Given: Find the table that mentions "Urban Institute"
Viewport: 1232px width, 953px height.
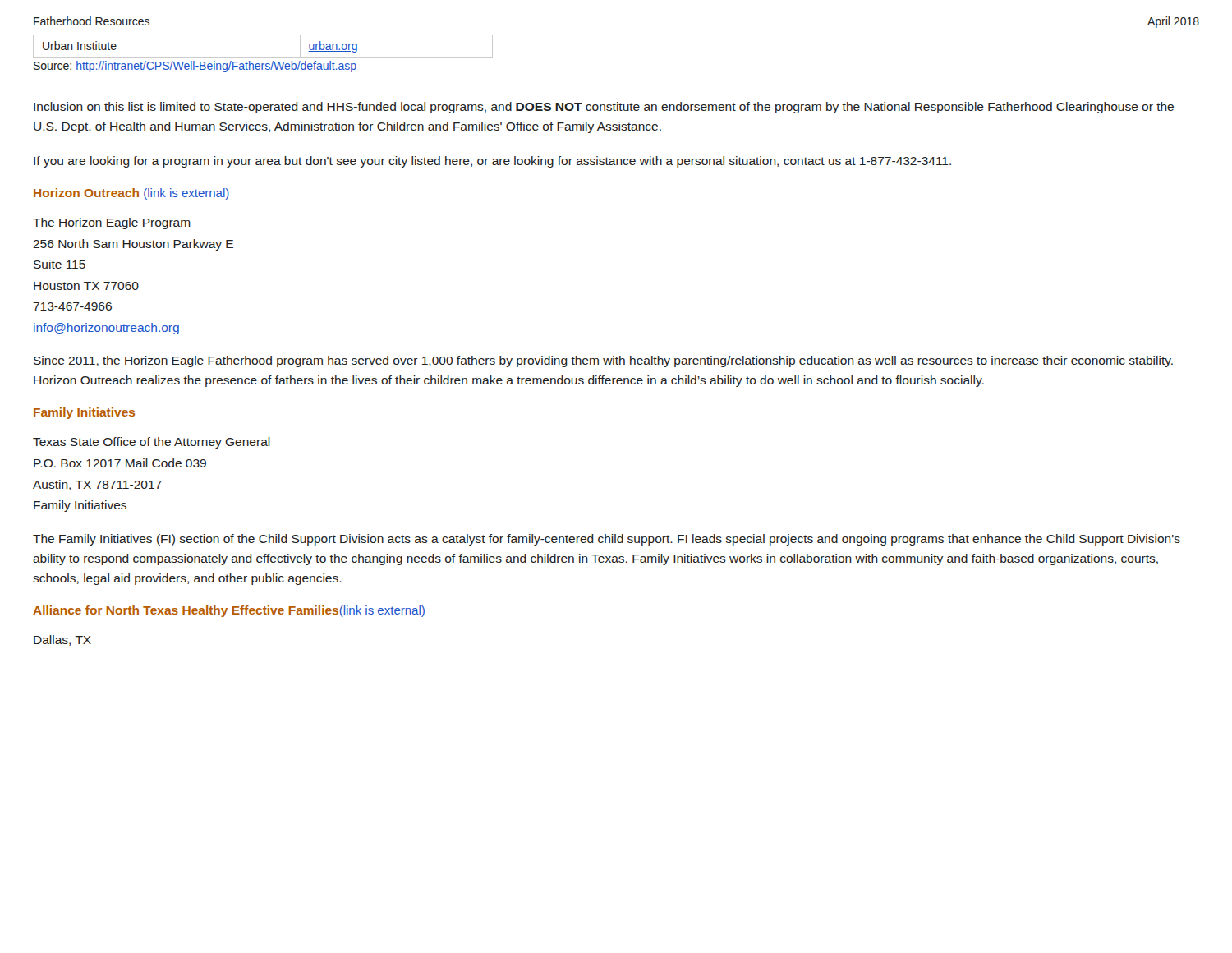Looking at the screenshot, I should 616,46.
